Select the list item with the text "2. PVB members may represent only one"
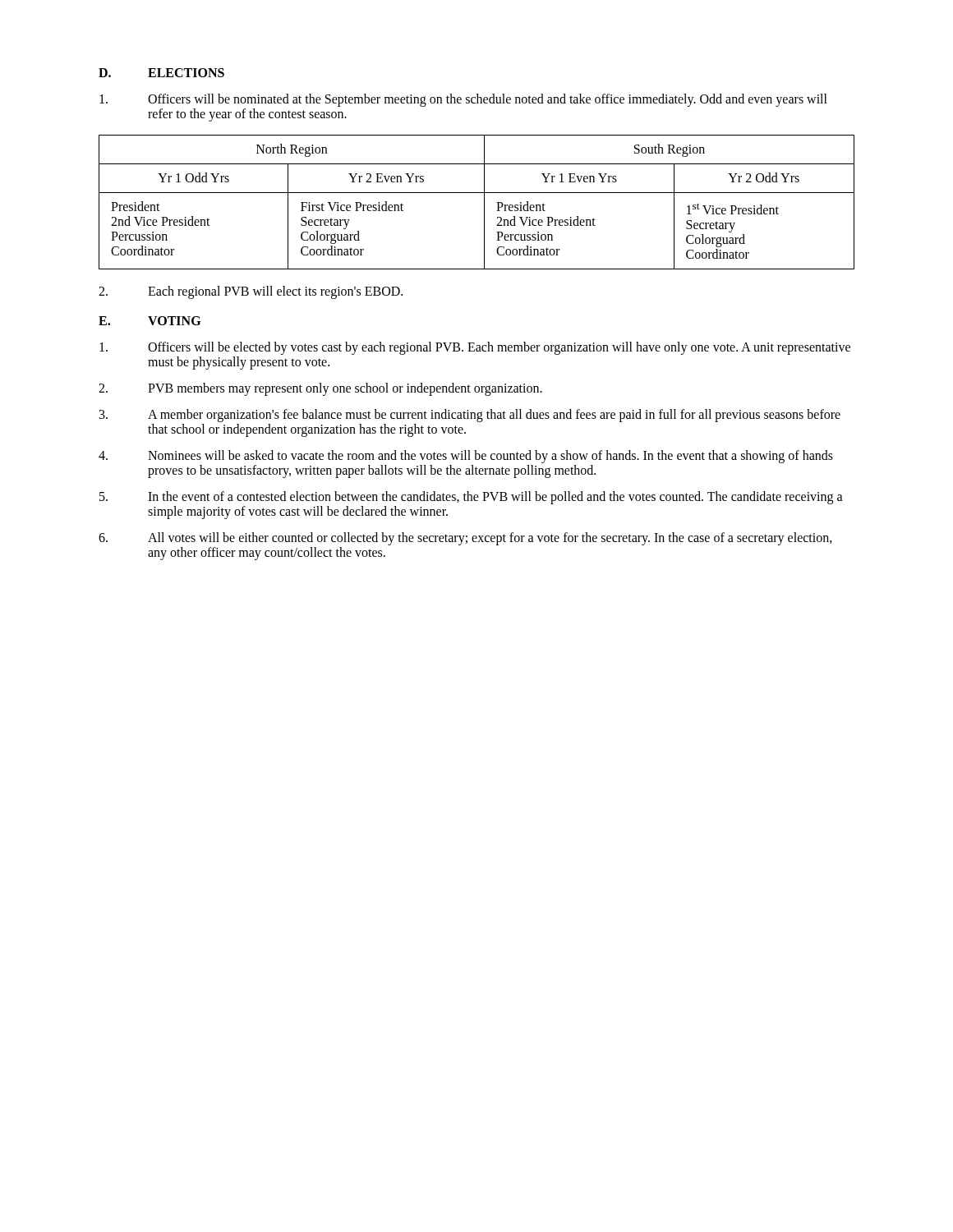Screen dimensions: 1232x953 (x=476, y=389)
